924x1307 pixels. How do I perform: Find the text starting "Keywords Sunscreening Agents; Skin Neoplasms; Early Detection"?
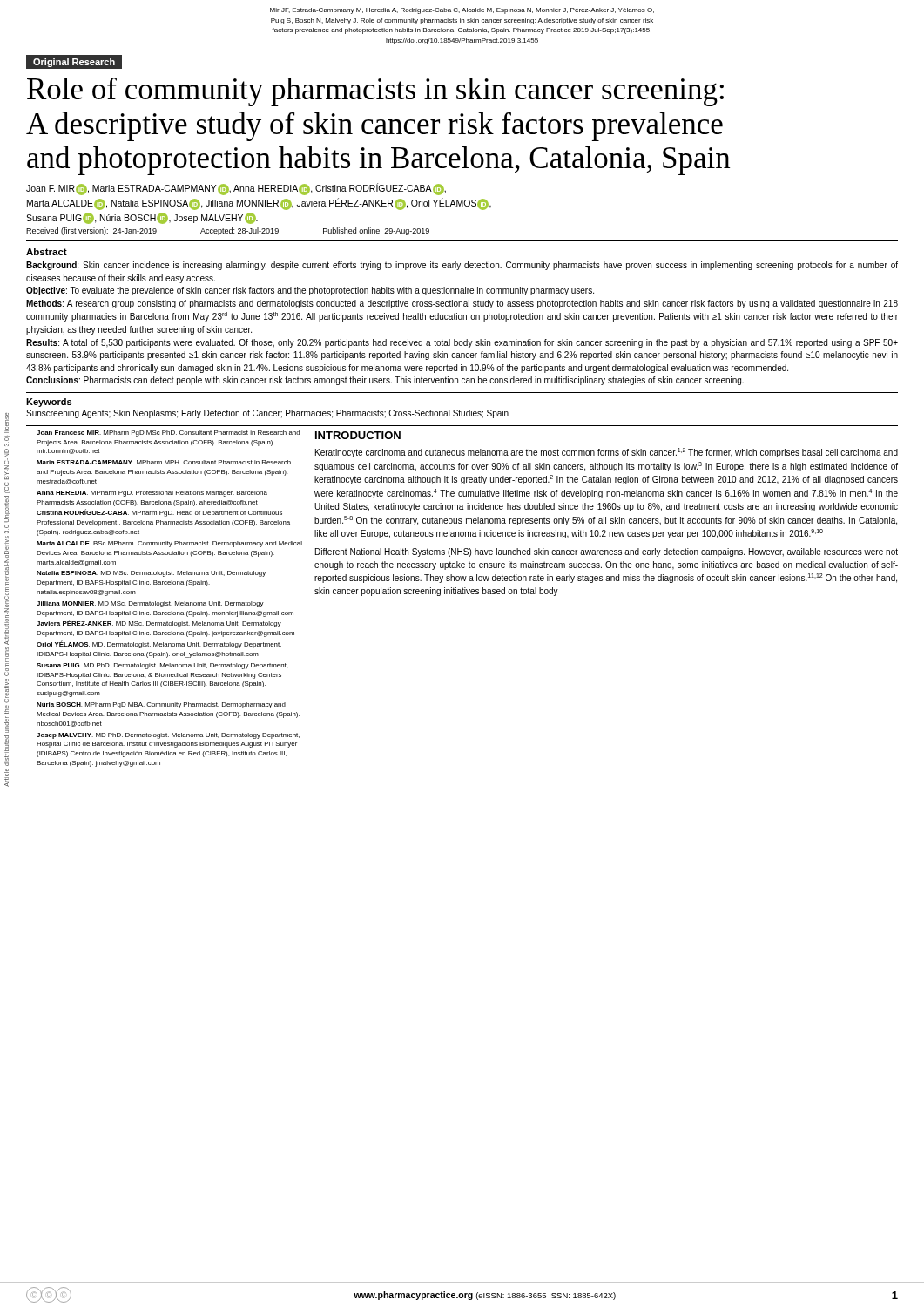coord(462,408)
